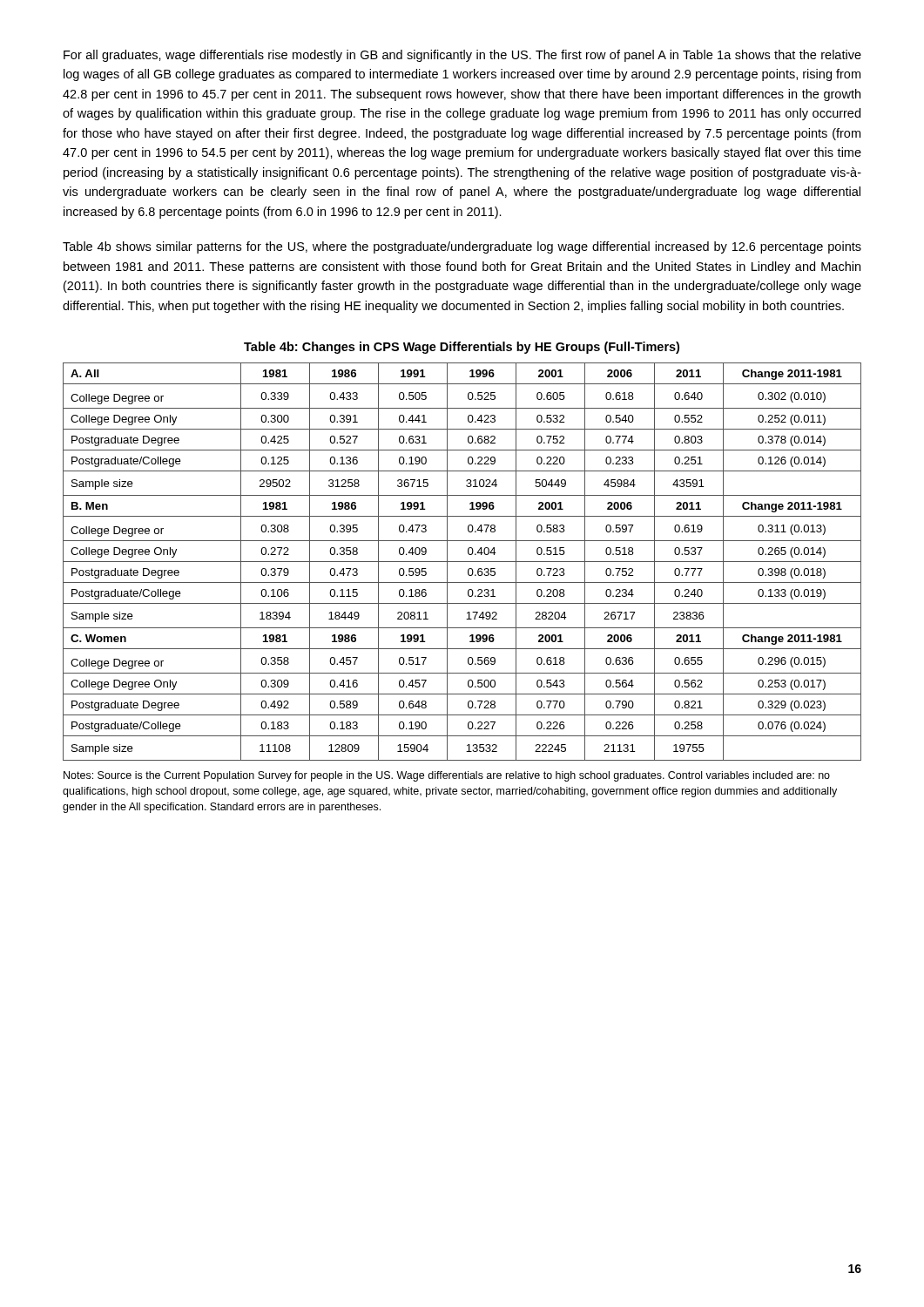This screenshot has height=1307, width=924.
Task: Find the table that mentions "0.252 (0.011)"
Action: (462, 562)
